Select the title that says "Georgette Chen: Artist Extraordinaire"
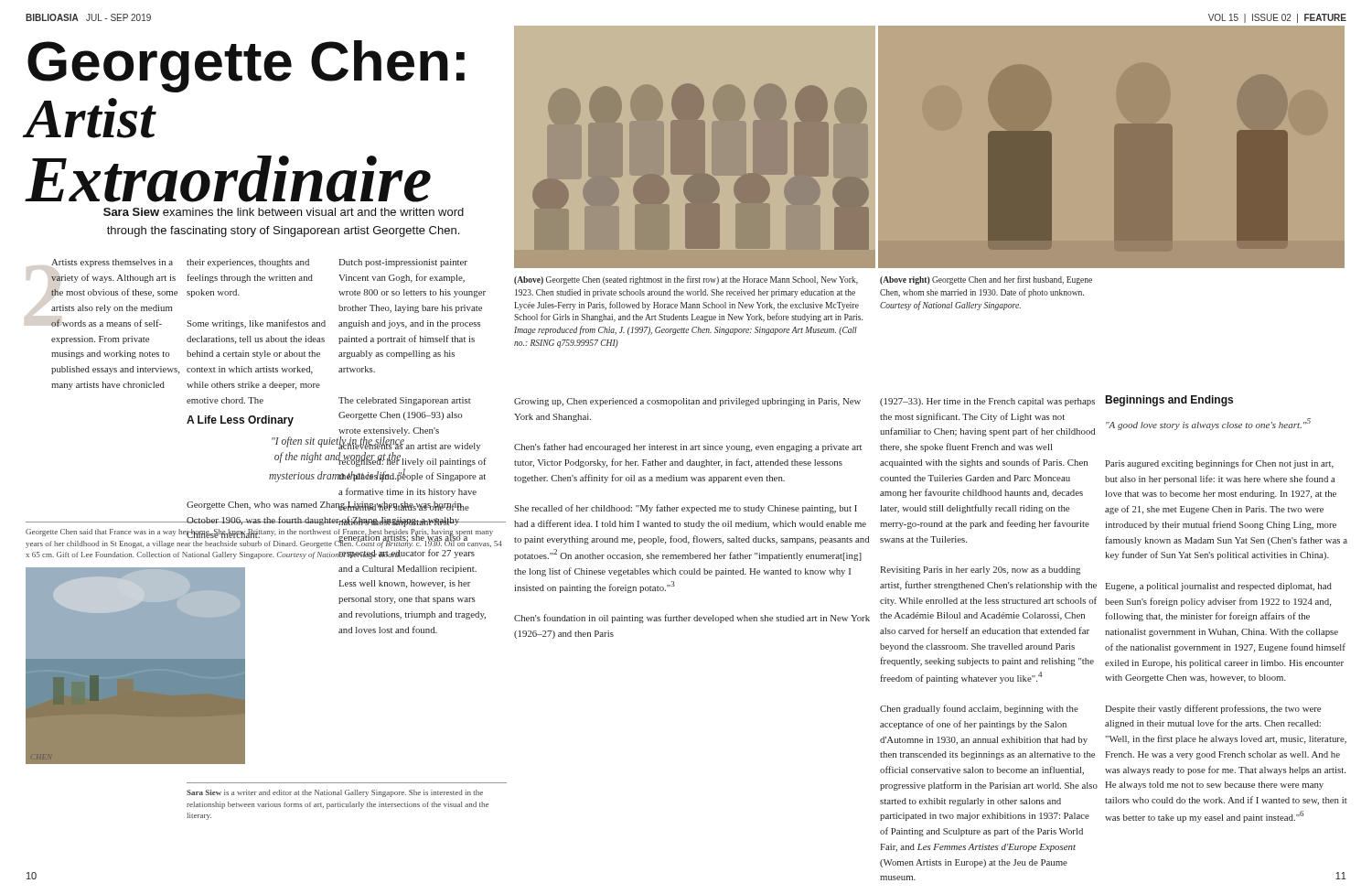Image resolution: width=1372 pixels, height=894 pixels. 246,66
